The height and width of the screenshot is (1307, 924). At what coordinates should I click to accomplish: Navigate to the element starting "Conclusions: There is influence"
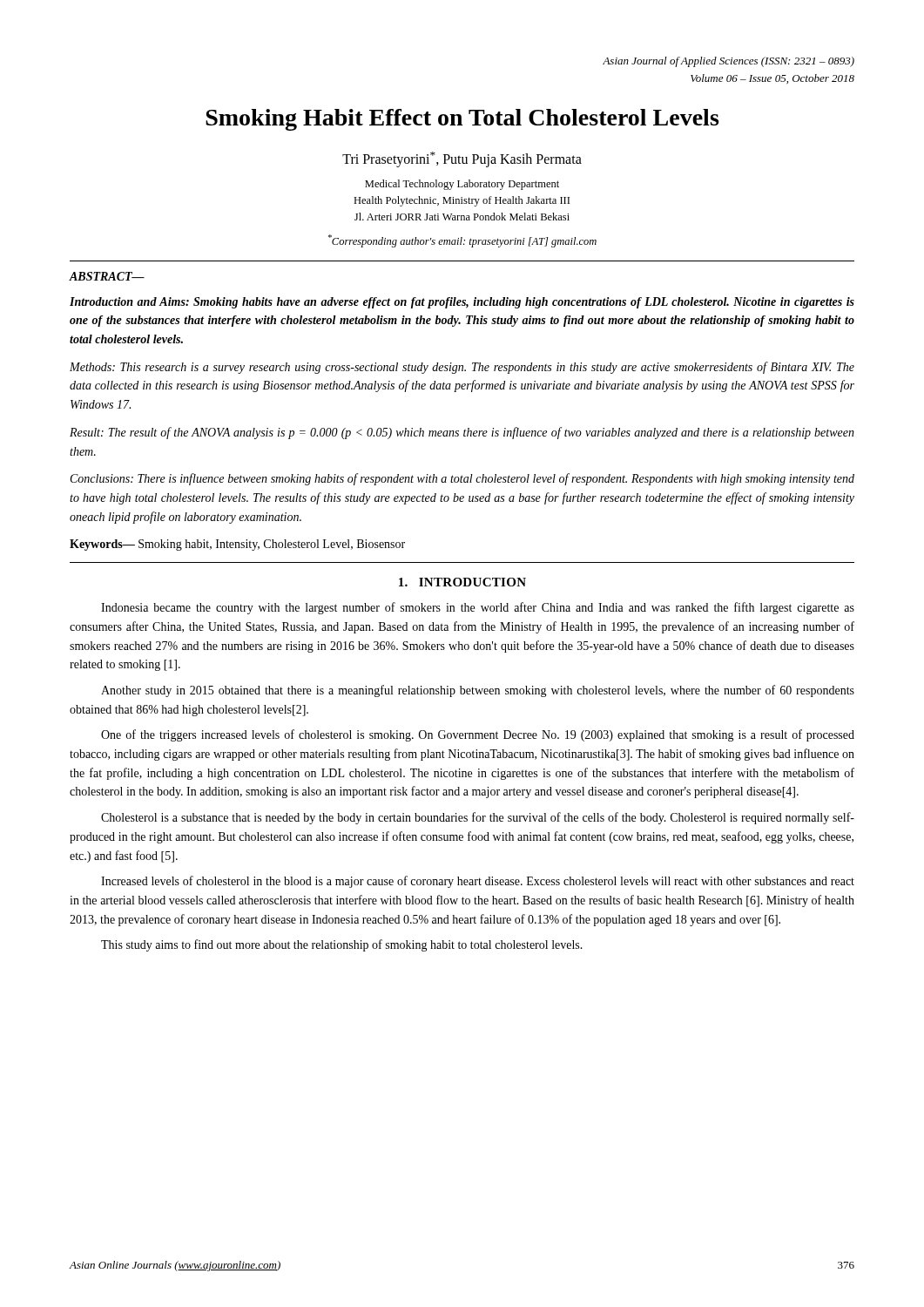click(x=462, y=498)
